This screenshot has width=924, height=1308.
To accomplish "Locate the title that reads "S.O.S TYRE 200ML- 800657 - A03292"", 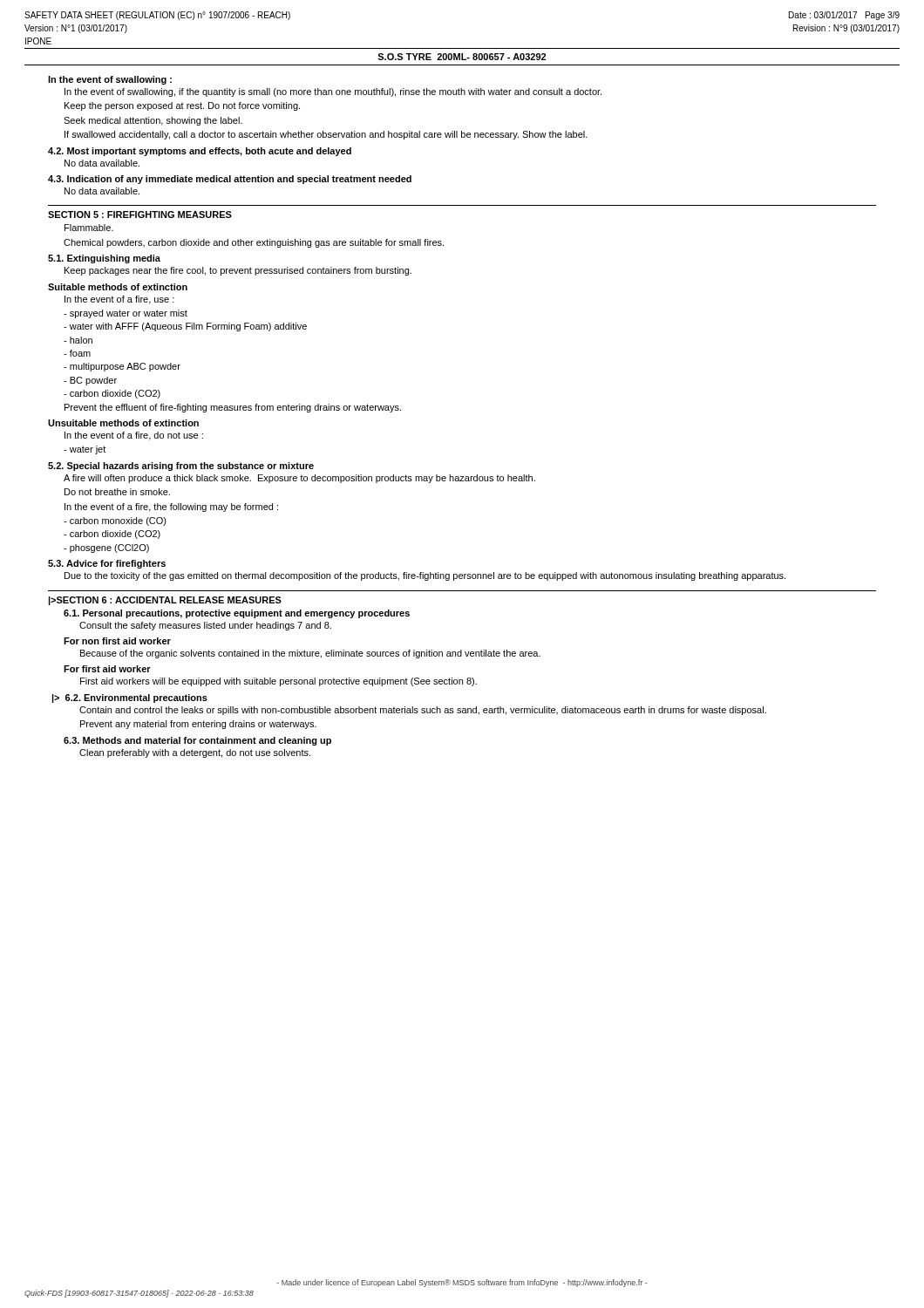I will (462, 57).
